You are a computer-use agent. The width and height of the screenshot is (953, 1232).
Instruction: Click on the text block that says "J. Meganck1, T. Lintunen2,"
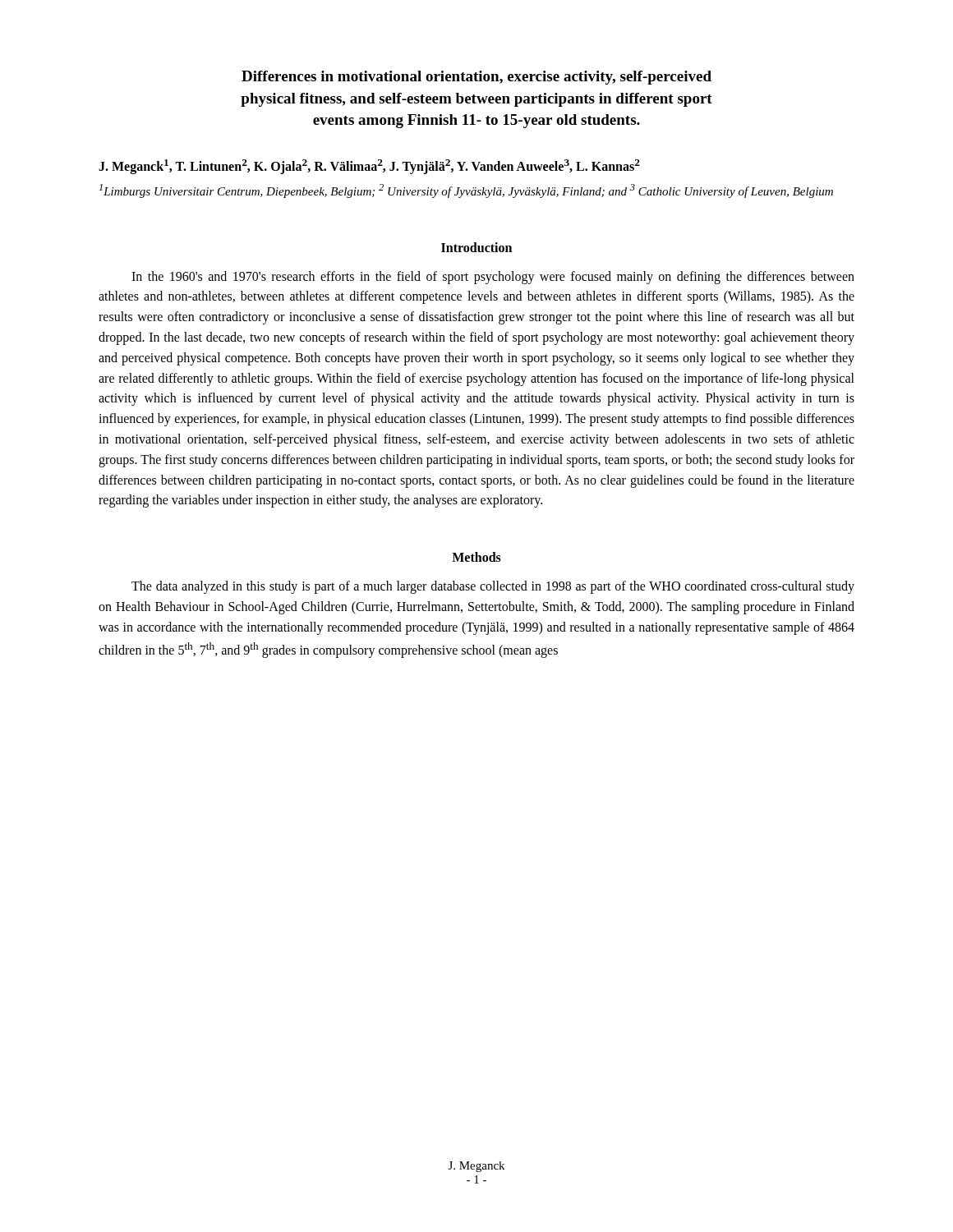tap(369, 165)
